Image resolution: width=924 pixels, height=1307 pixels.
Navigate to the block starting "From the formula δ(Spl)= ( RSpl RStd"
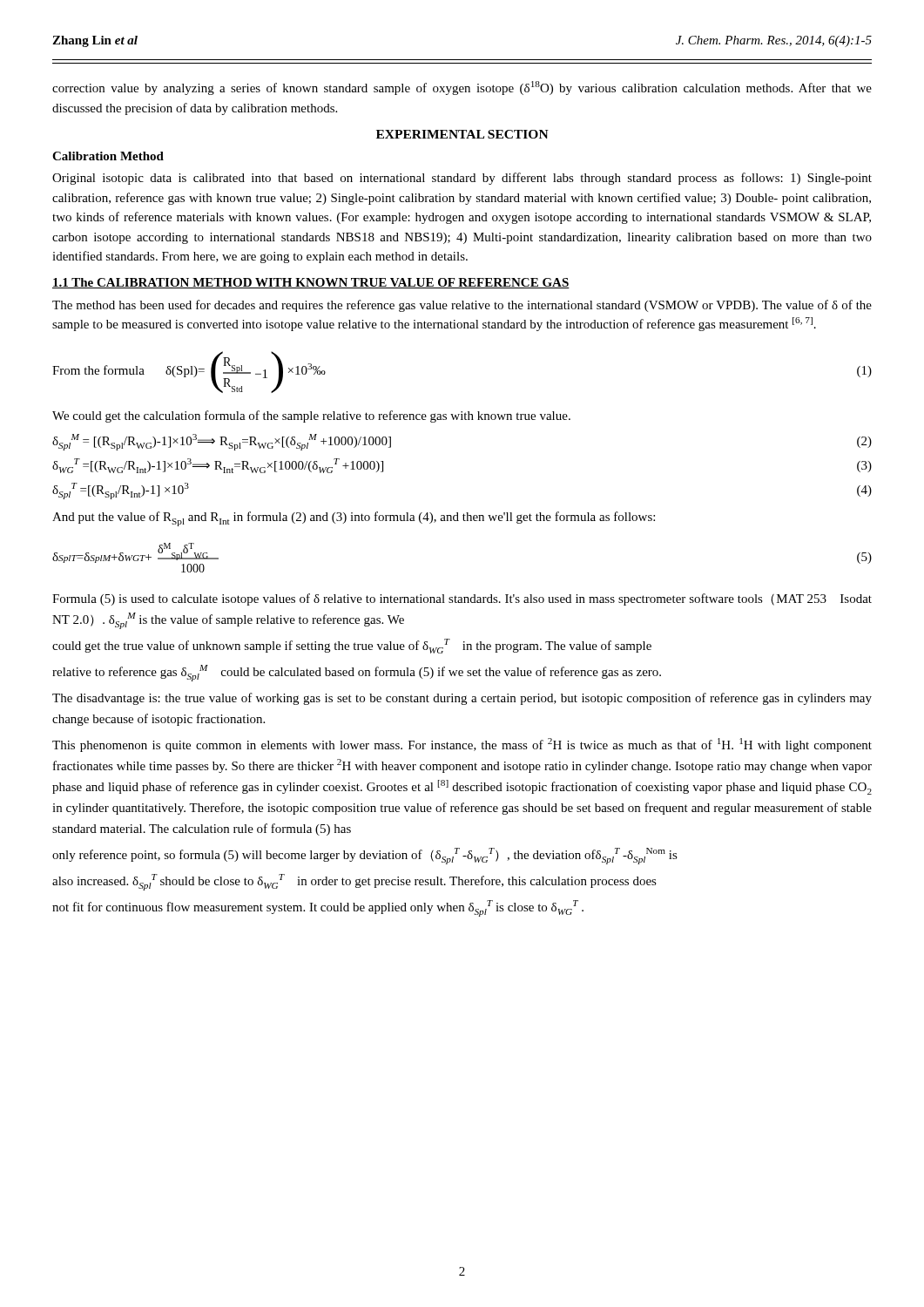tap(230, 372)
